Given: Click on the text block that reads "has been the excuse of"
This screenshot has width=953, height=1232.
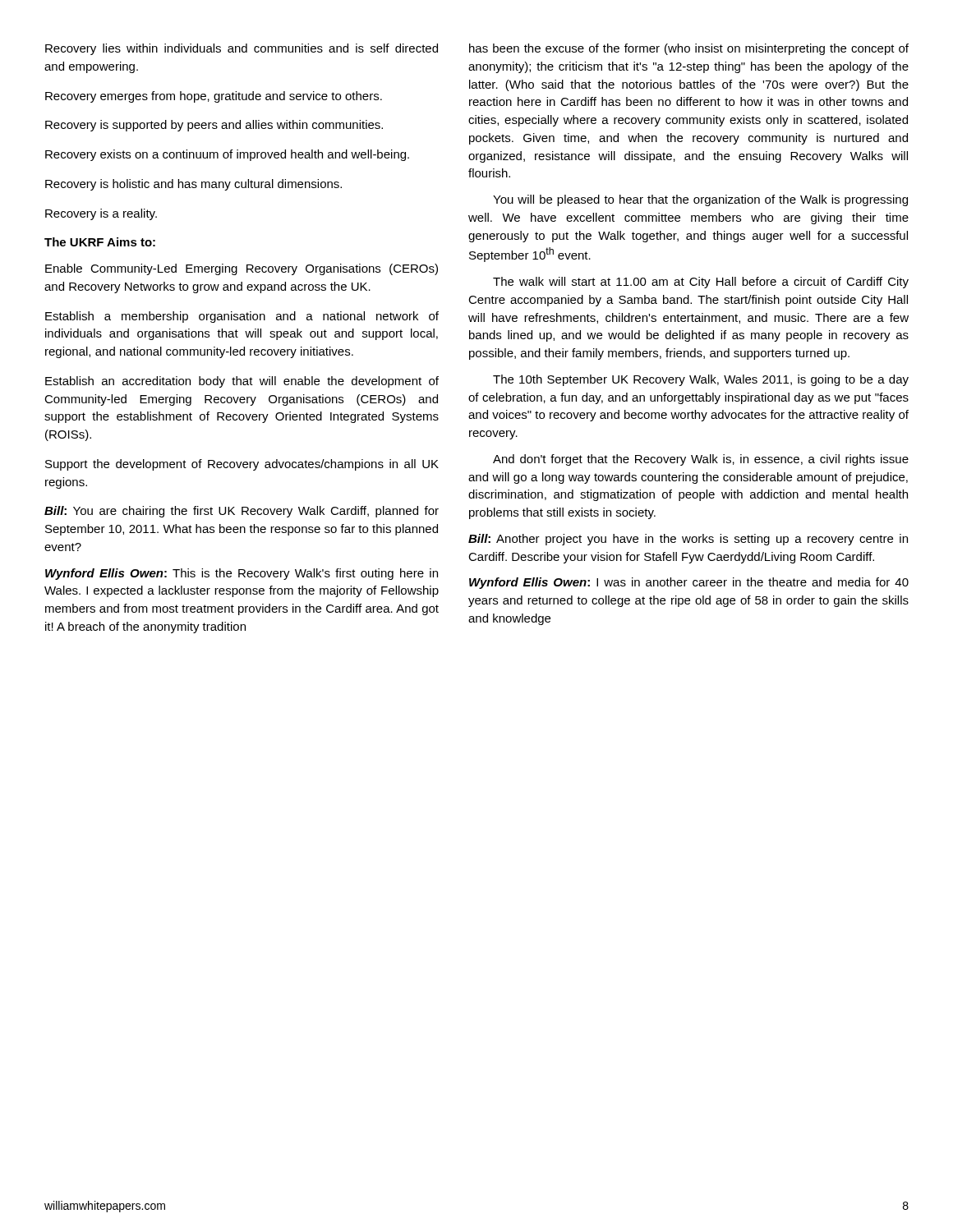Looking at the screenshot, I should pos(688,280).
